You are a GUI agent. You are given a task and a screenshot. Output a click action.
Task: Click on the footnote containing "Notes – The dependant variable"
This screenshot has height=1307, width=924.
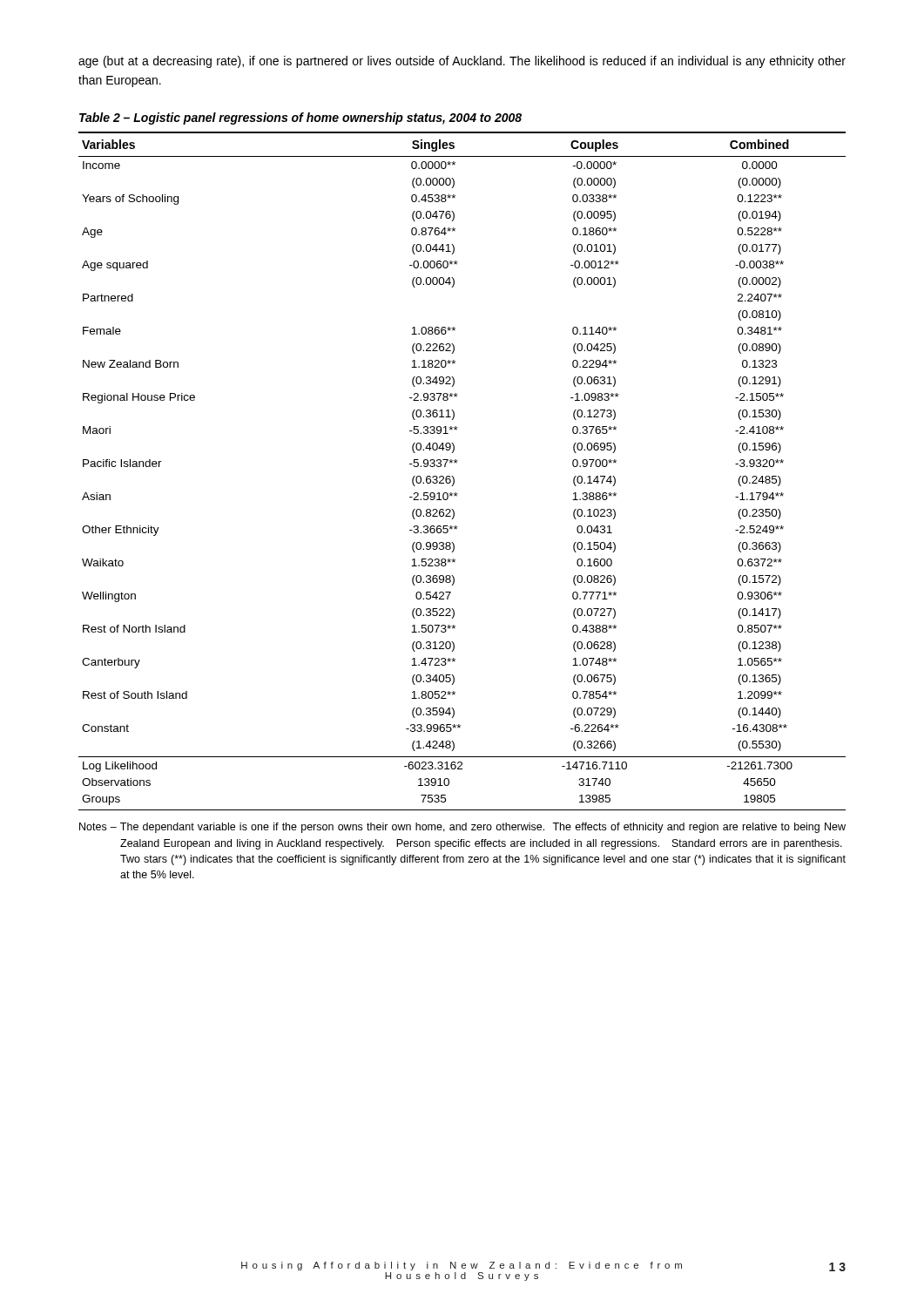462,851
